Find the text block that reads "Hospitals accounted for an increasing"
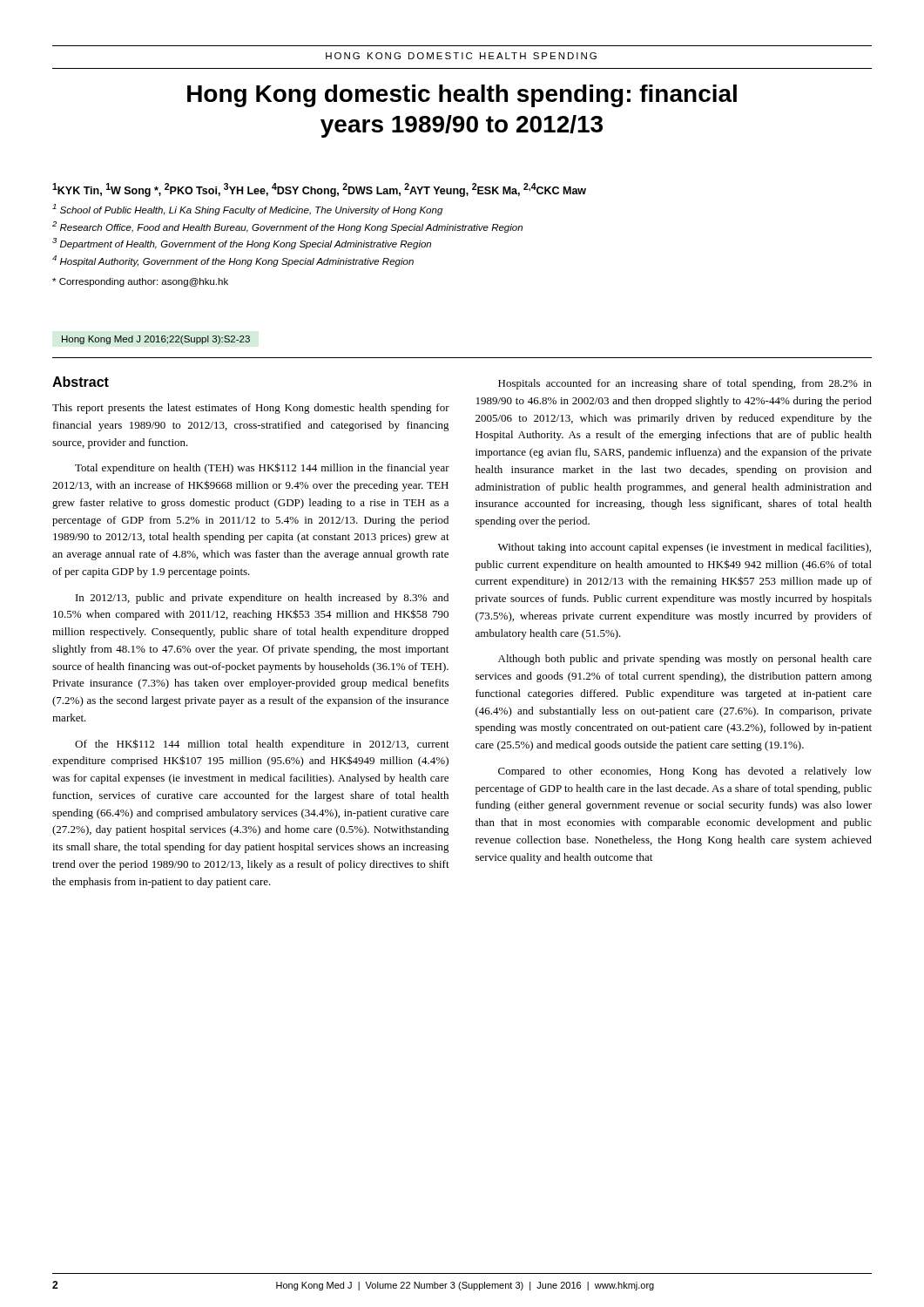The height and width of the screenshot is (1307, 924). point(673,452)
